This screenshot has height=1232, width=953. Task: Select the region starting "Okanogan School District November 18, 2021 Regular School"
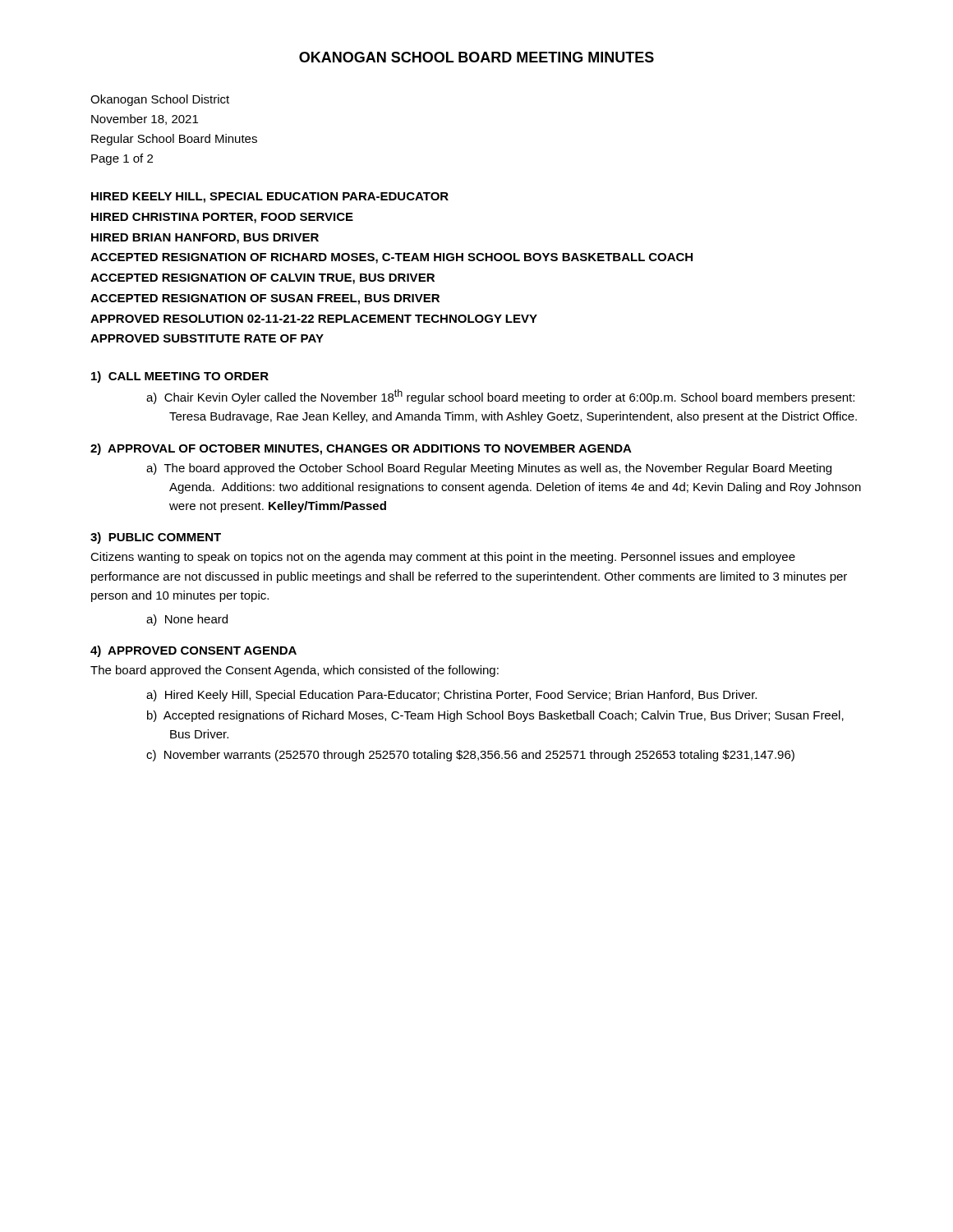174,129
